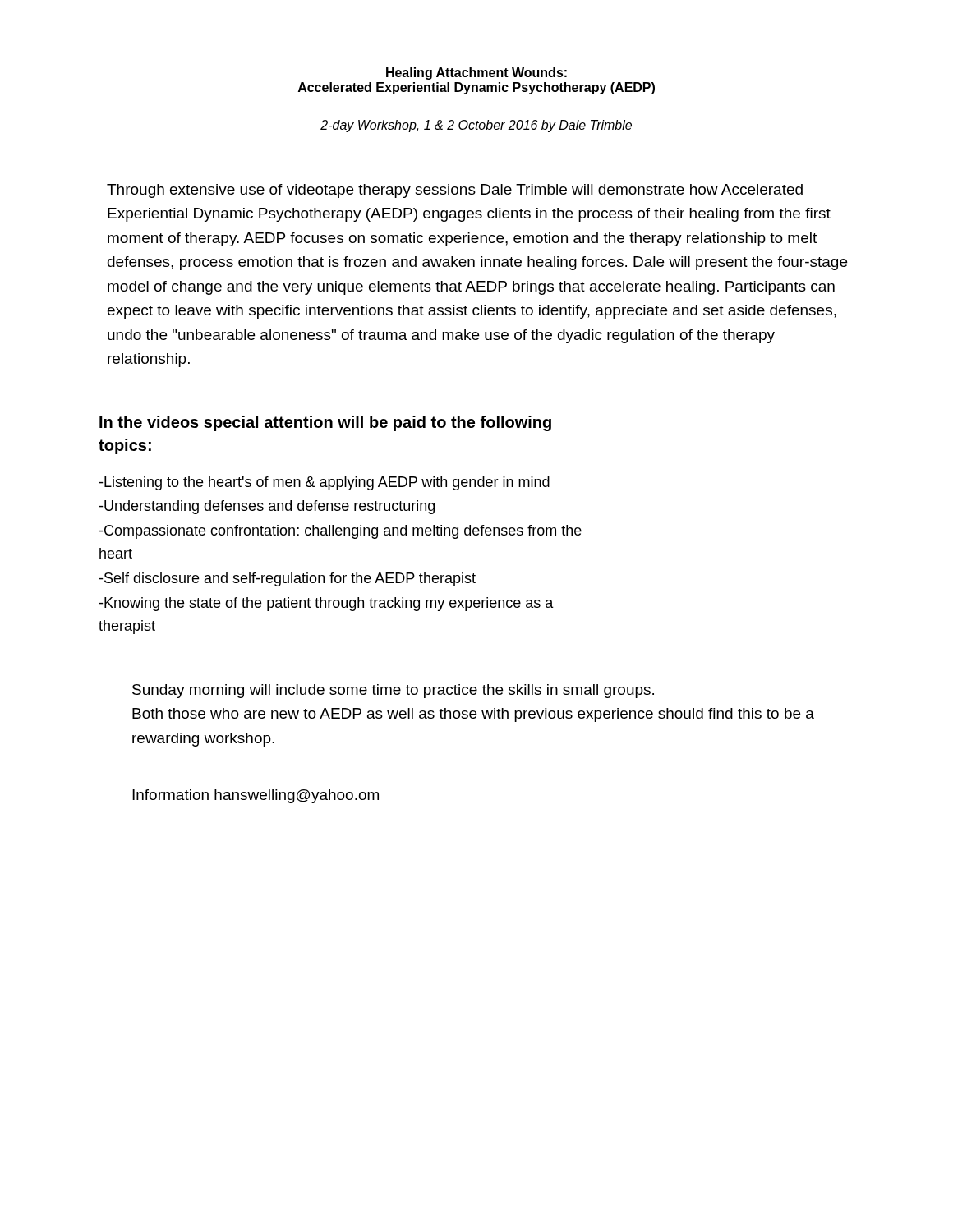Viewport: 953px width, 1232px height.
Task: Click on the element starting "Sunday morning will include some time"
Action: click(473, 713)
